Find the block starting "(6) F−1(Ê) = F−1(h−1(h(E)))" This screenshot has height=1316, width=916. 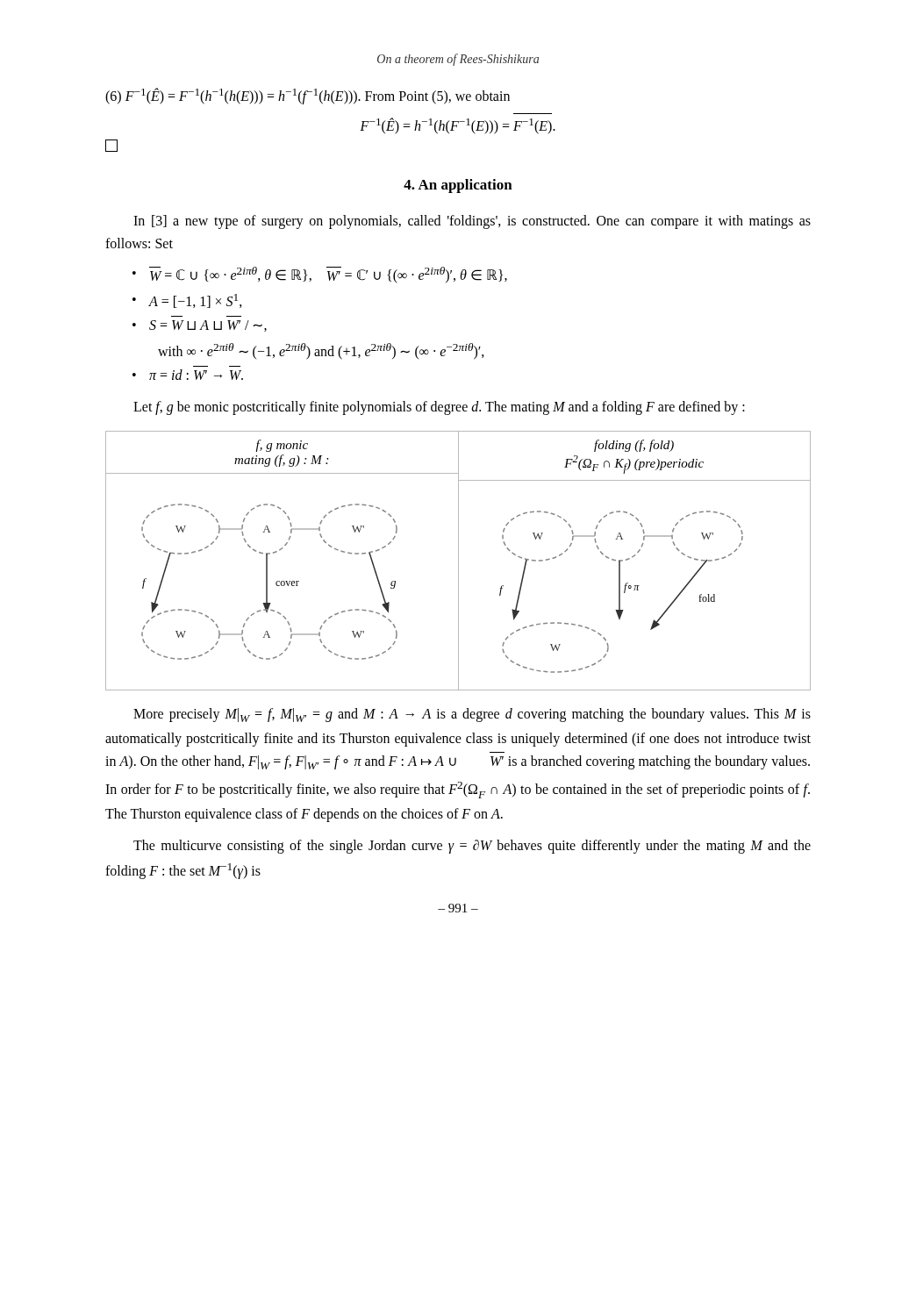click(308, 96)
